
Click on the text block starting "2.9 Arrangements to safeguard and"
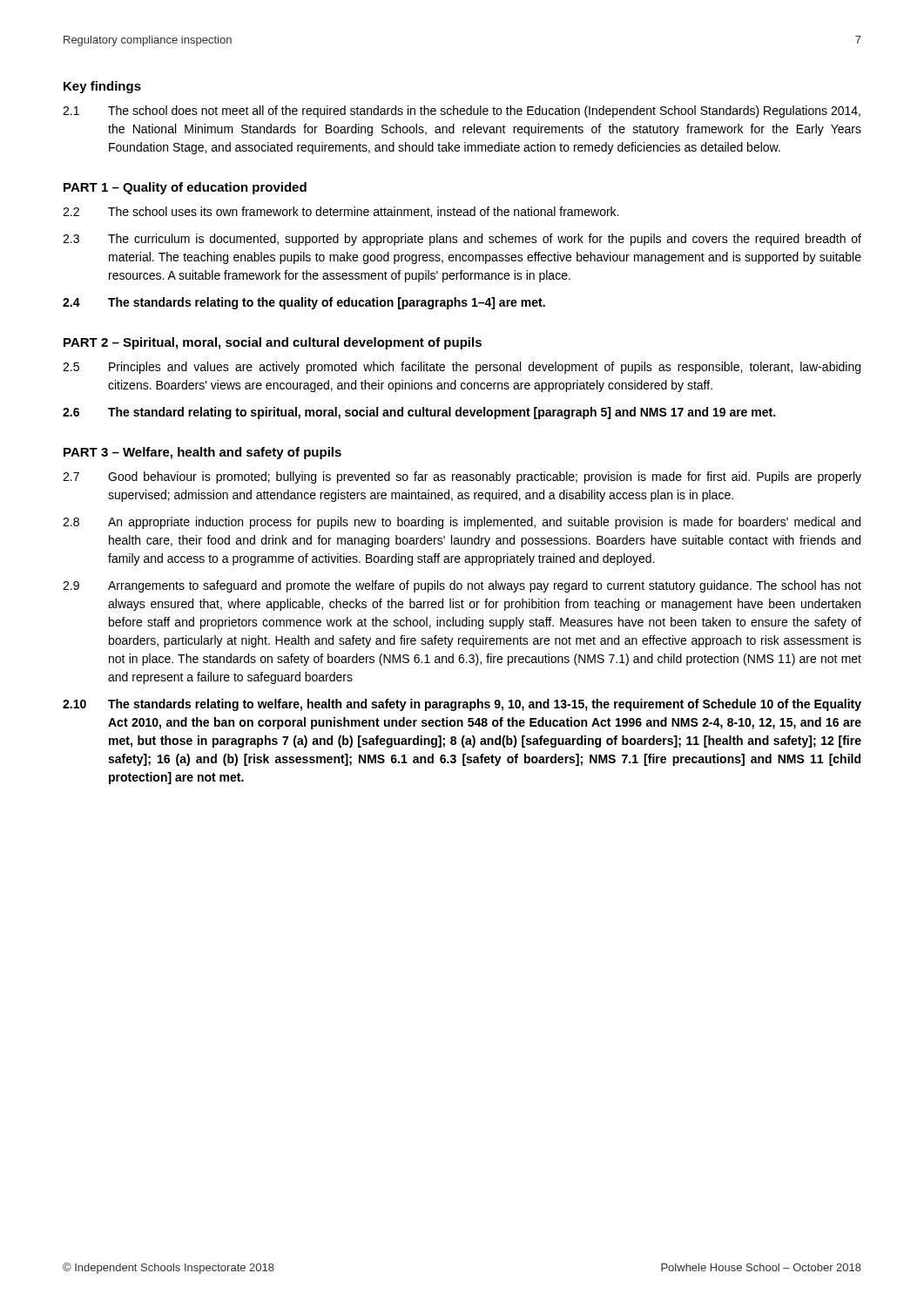[x=462, y=632]
